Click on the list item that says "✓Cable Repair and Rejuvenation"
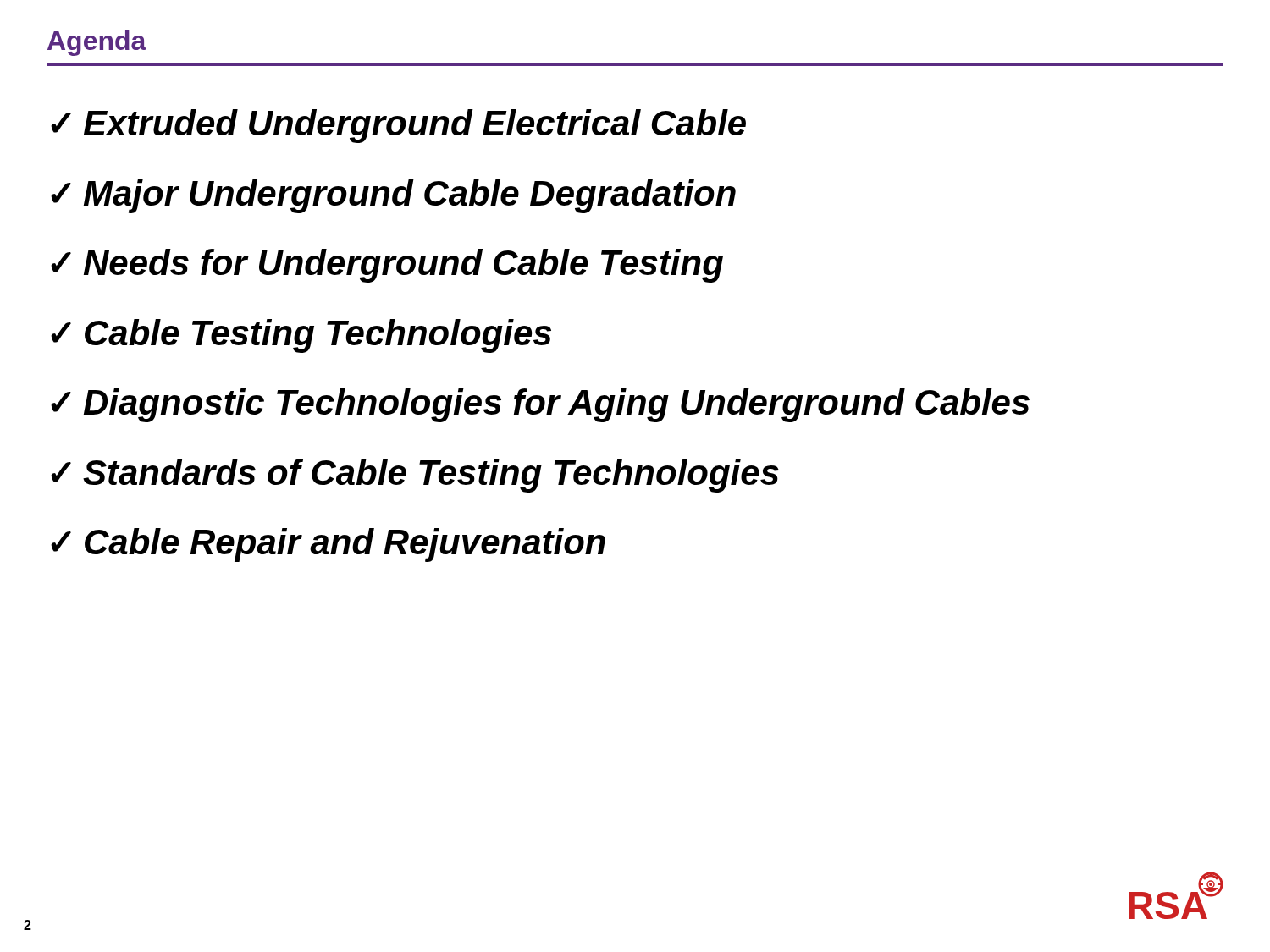 [x=327, y=543]
